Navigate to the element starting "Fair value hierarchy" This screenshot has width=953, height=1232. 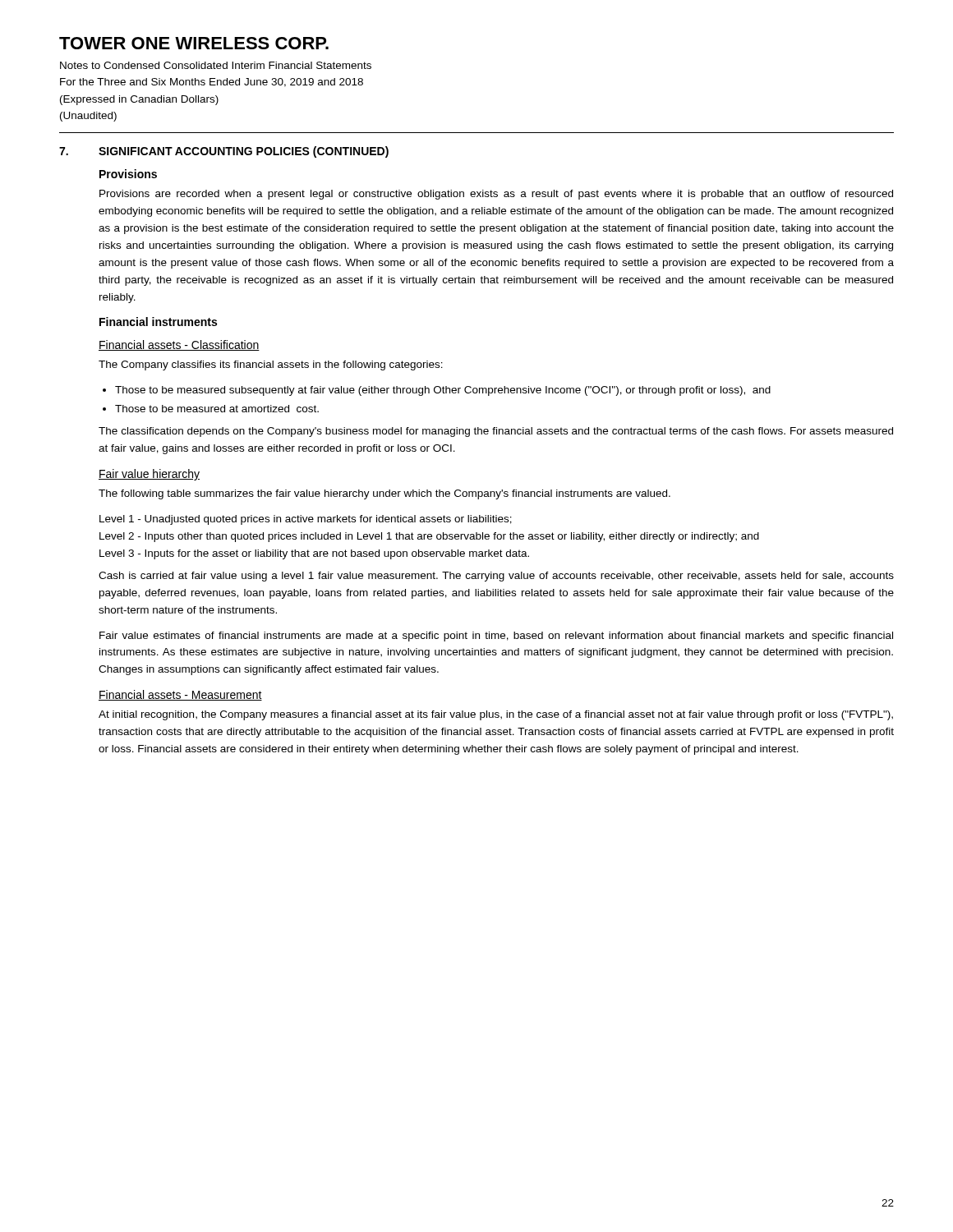pyautogui.click(x=149, y=474)
